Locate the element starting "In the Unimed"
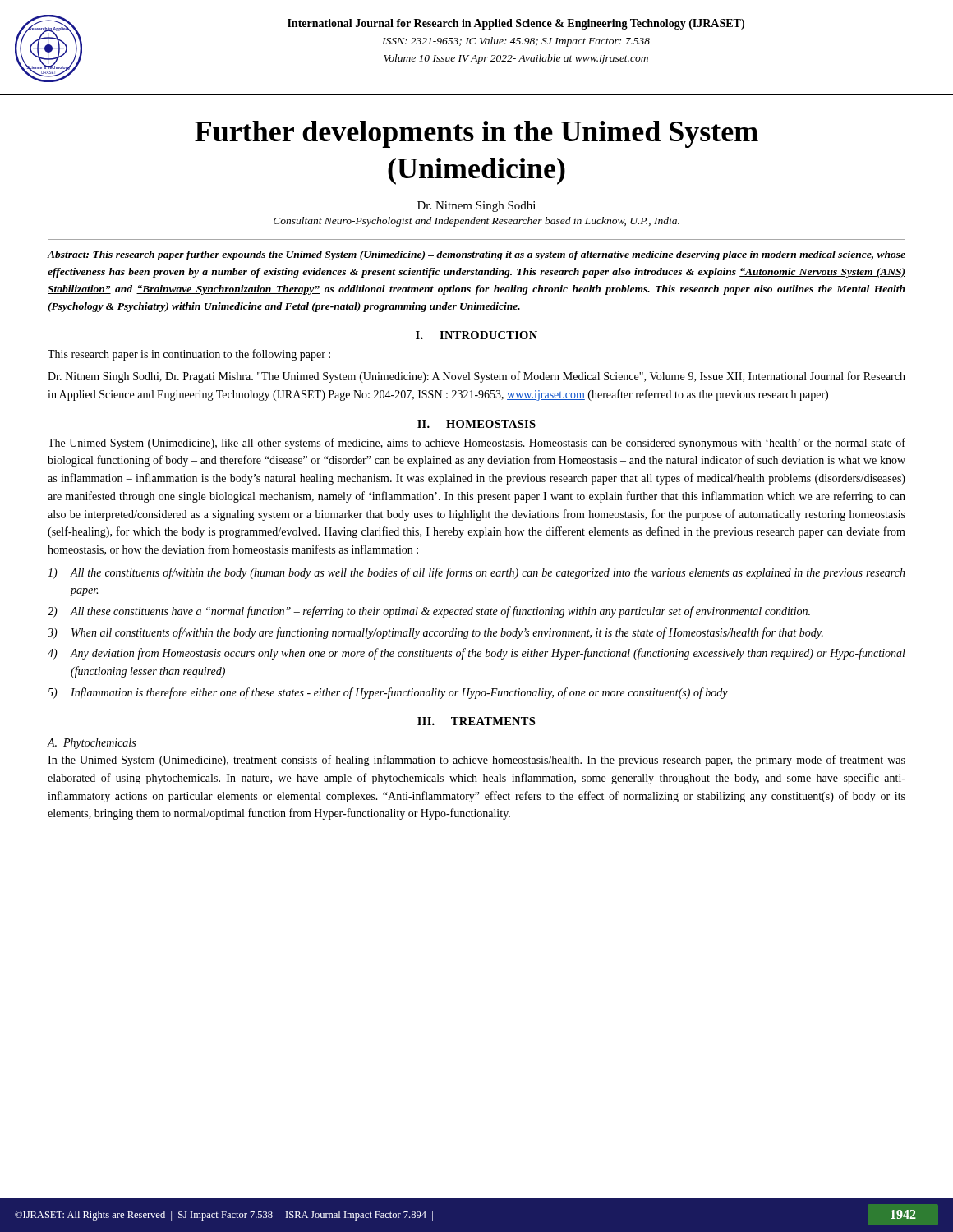This screenshot has height=1232, width=953. [x=476, y=787]
